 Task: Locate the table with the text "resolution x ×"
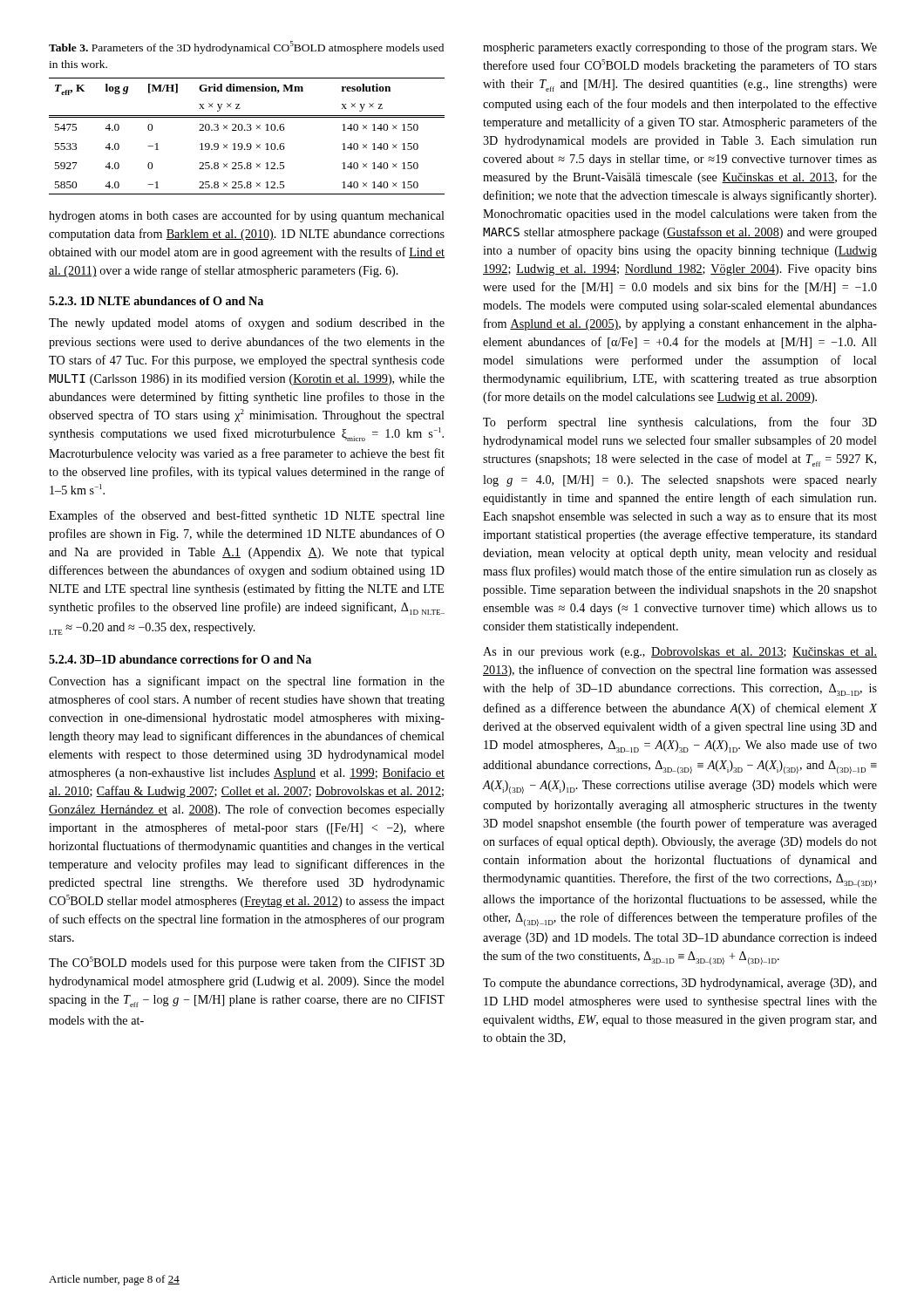(247, 136)
